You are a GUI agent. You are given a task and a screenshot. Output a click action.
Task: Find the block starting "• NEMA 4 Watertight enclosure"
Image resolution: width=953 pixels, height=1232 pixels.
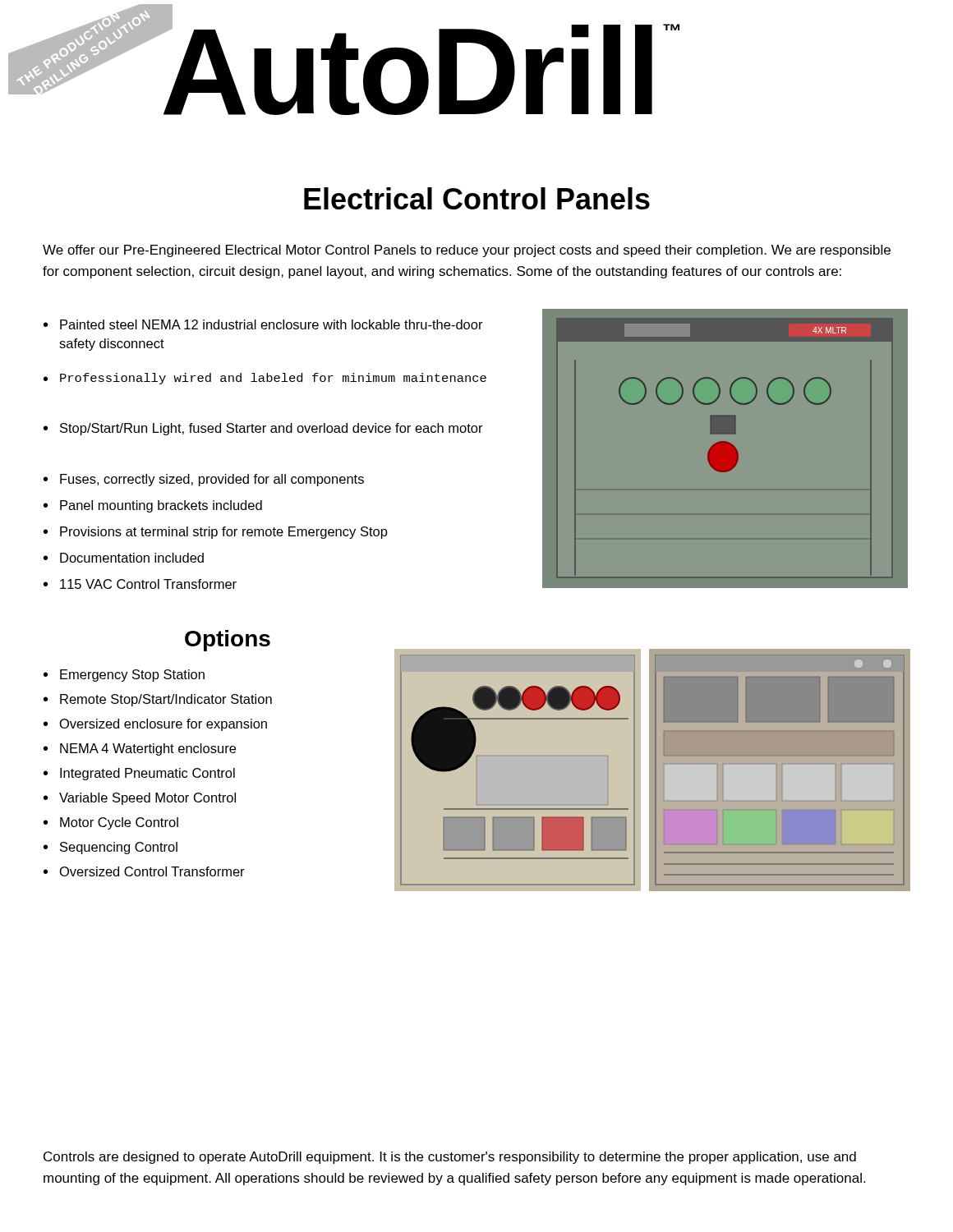(140, 749)
